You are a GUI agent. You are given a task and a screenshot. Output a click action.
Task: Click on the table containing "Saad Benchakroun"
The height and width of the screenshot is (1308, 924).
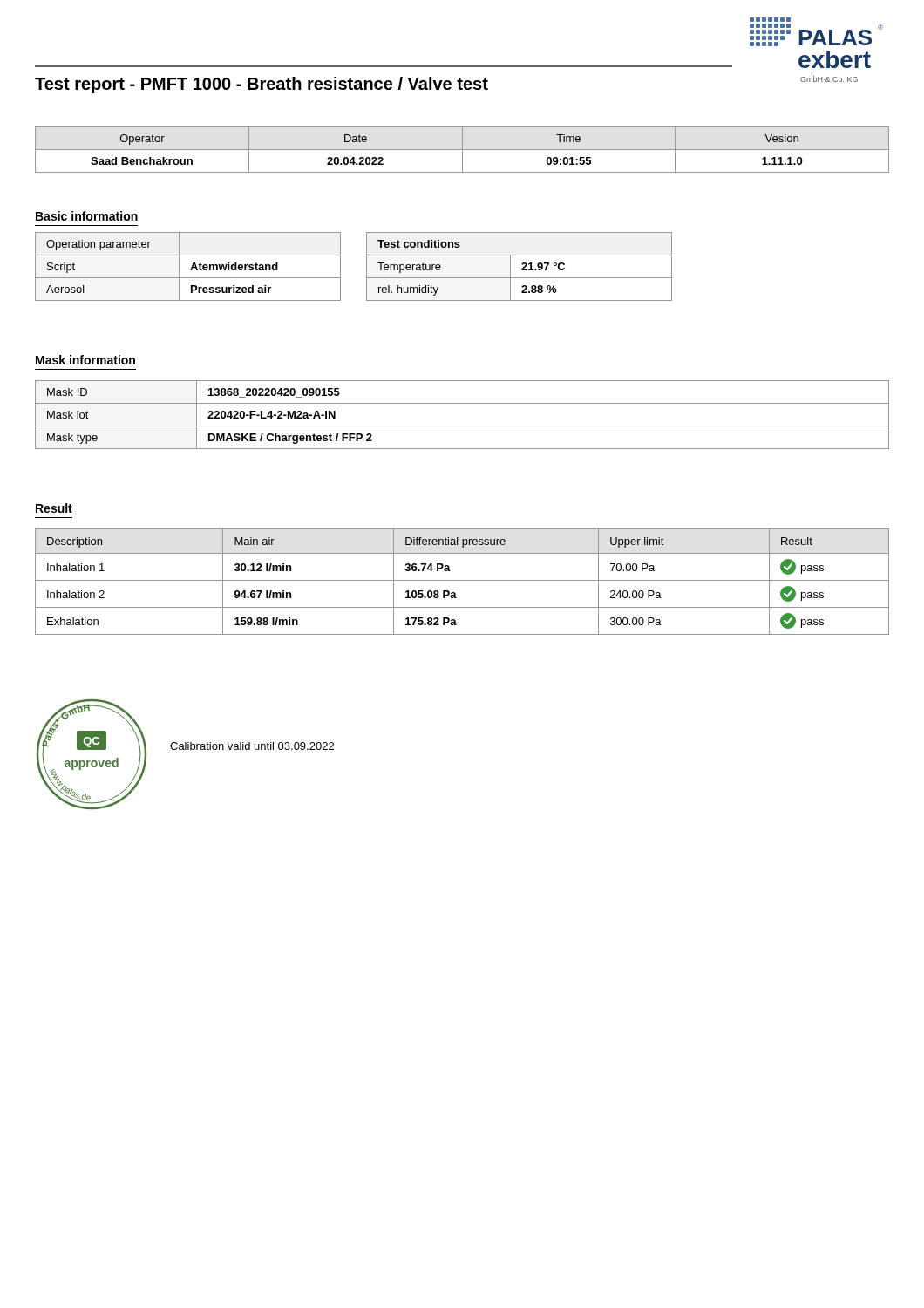pos(462,150)
